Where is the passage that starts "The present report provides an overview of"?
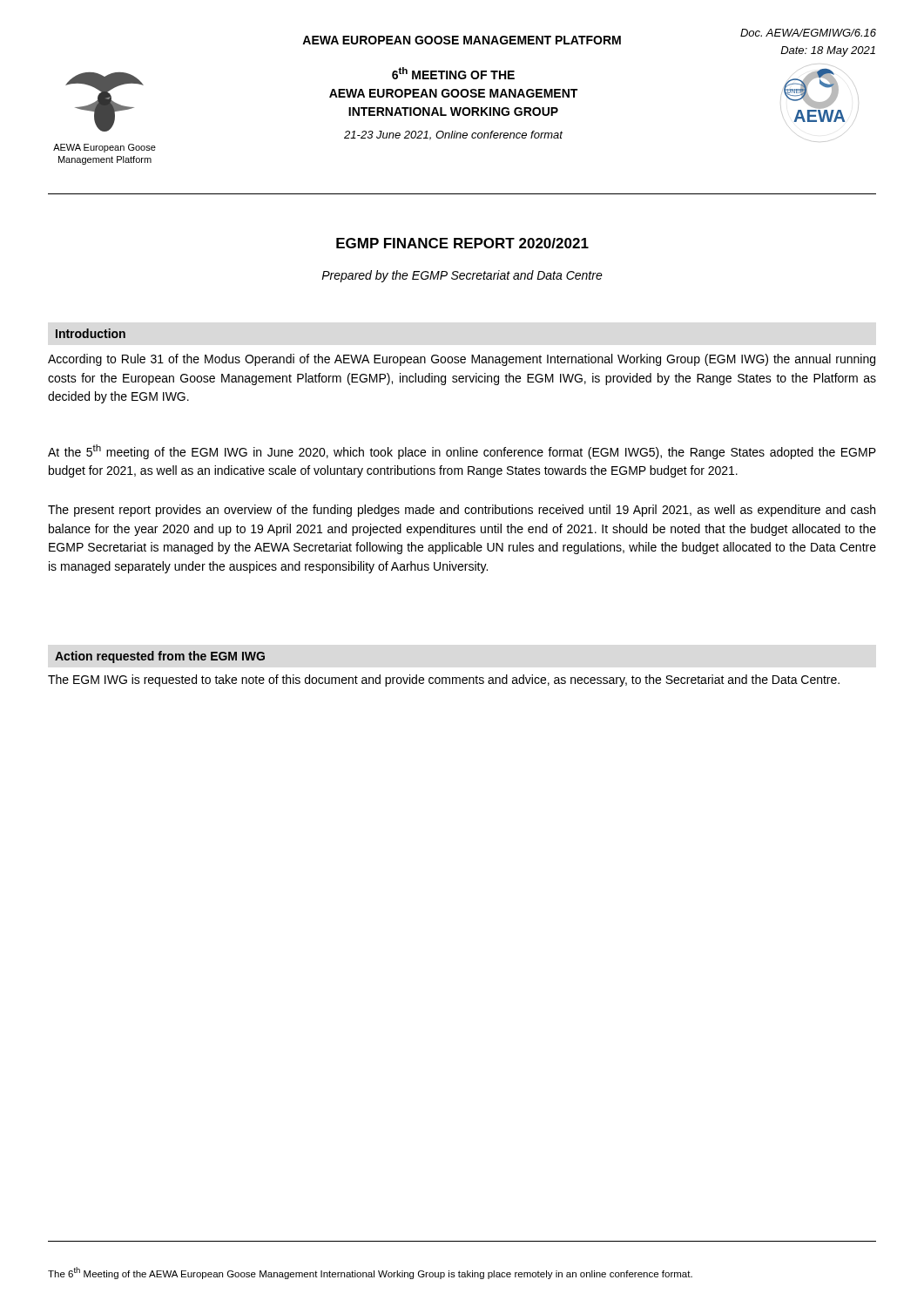The image size is (924, 1307). (x=462, y=538)
